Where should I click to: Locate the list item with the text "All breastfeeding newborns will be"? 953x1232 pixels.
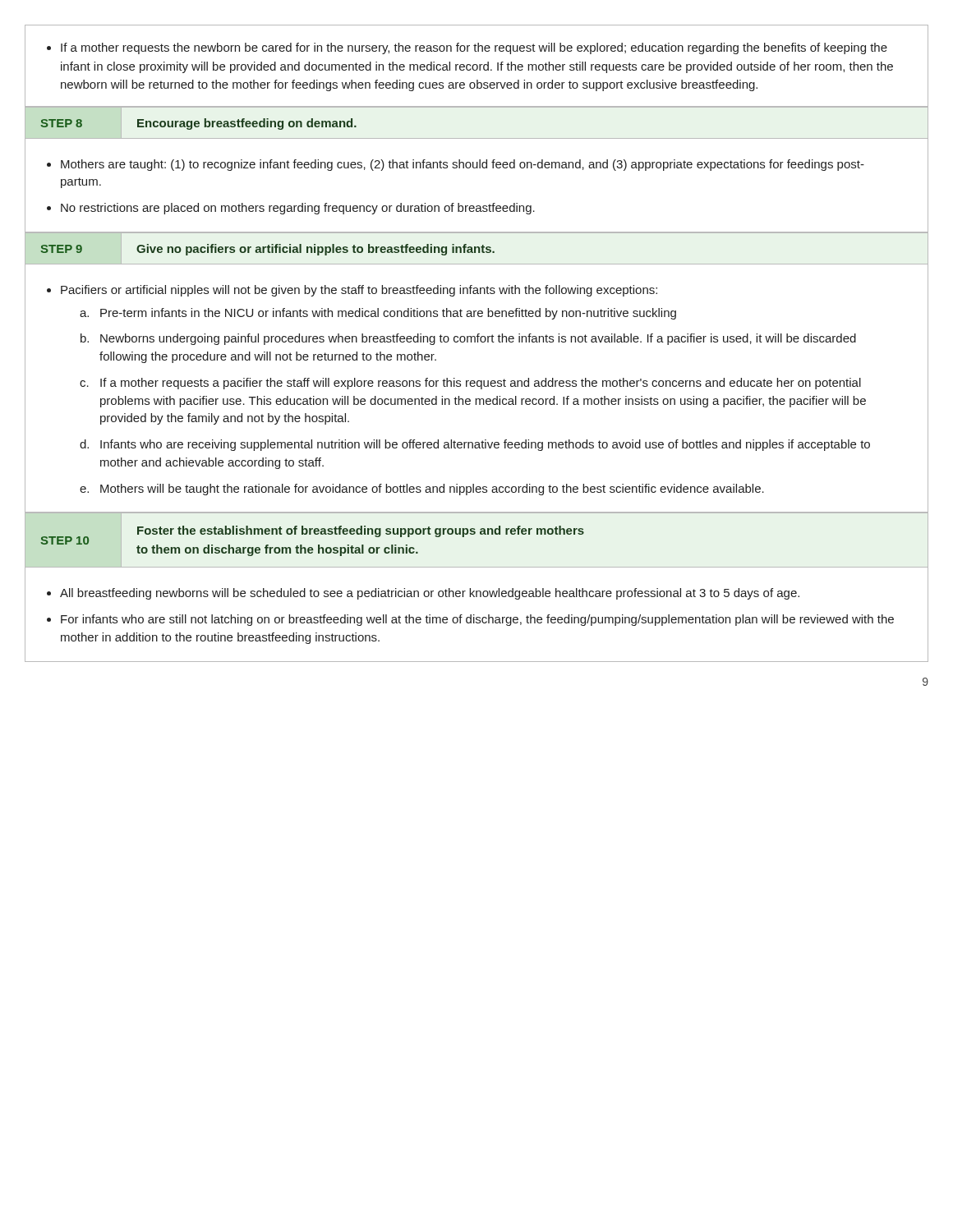tap(430, 593)
